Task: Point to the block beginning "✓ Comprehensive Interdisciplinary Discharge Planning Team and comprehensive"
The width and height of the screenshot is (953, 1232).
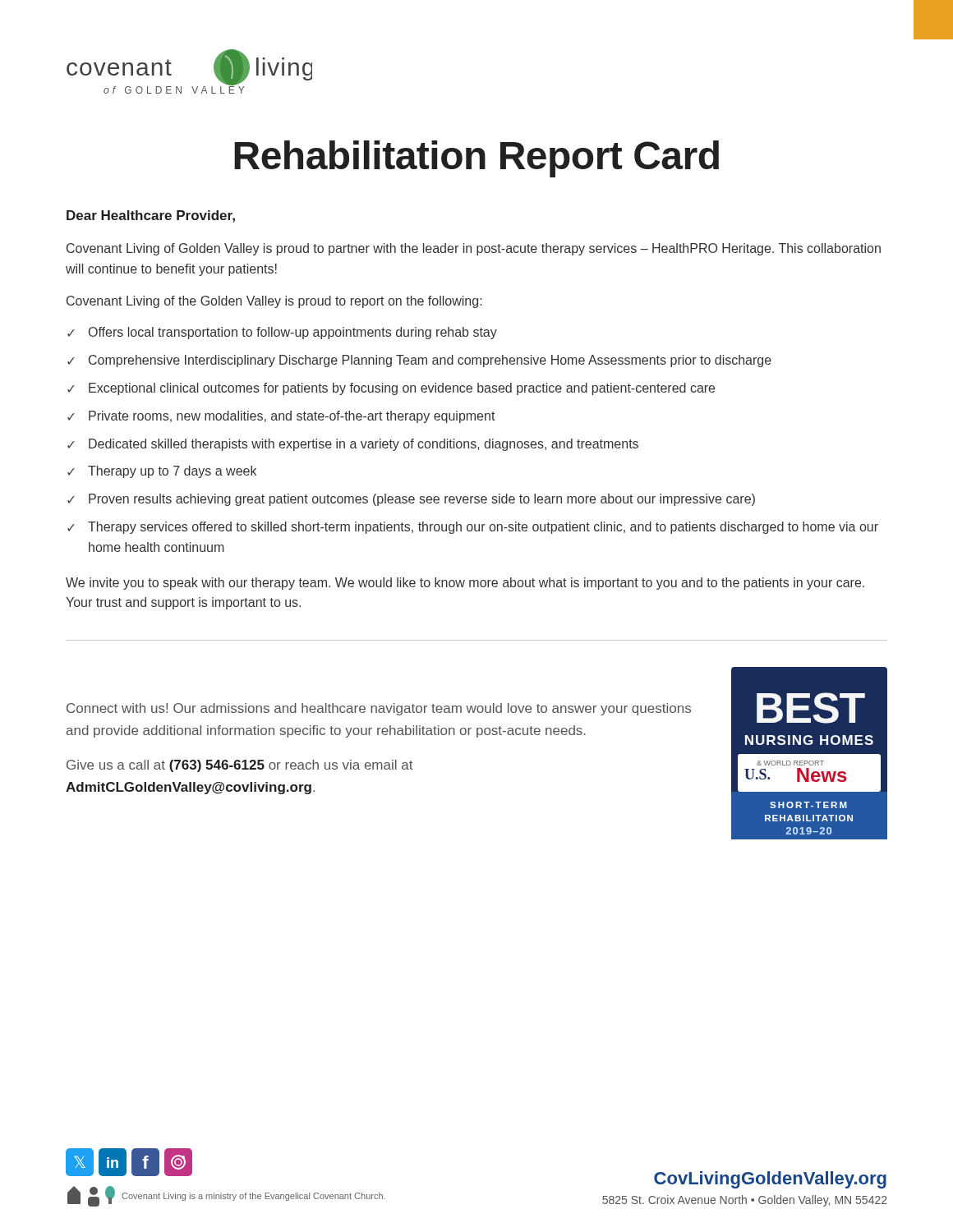Action: point(419,361)
